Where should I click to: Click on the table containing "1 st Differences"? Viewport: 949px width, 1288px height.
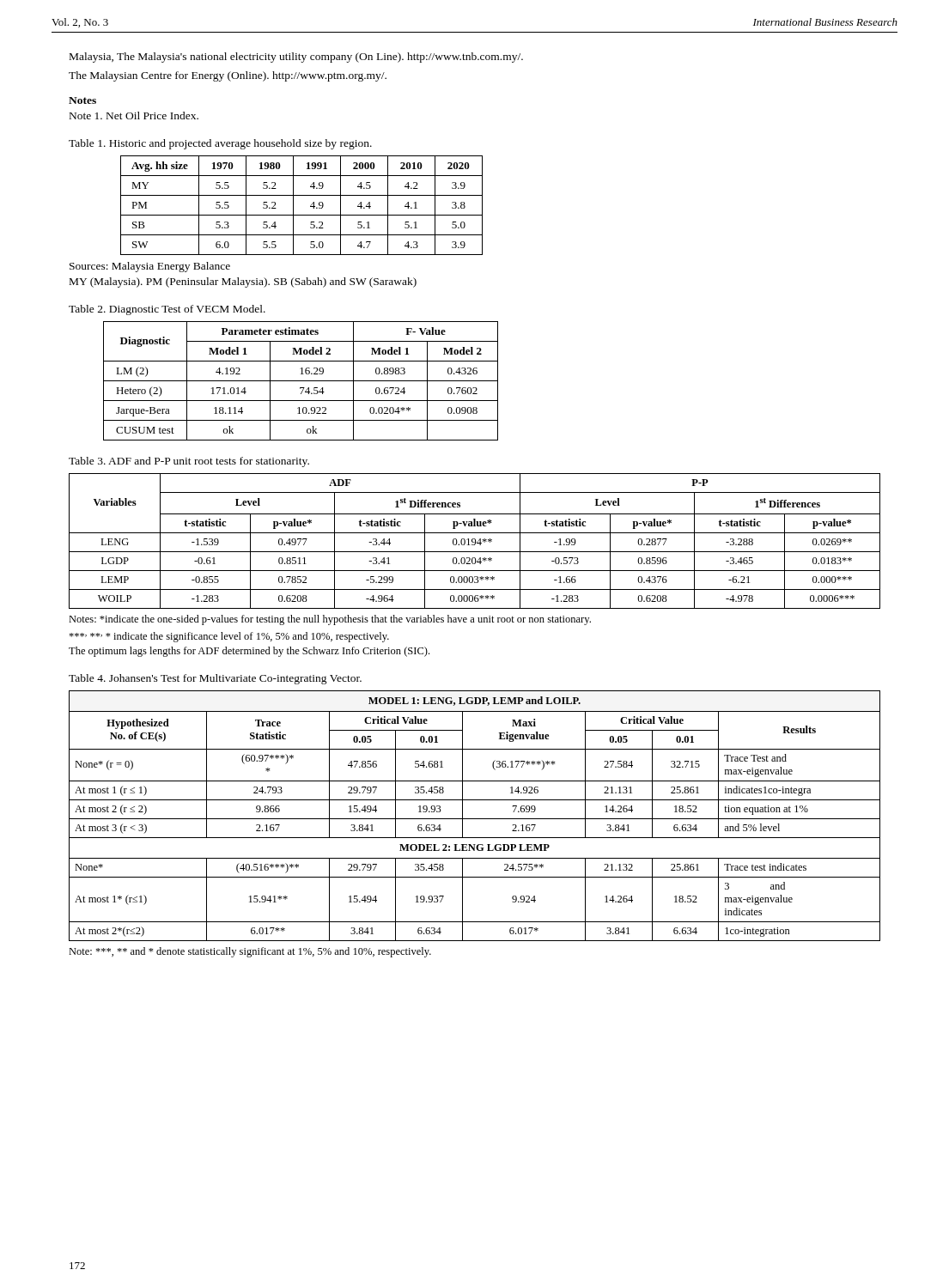coord(474,541)
